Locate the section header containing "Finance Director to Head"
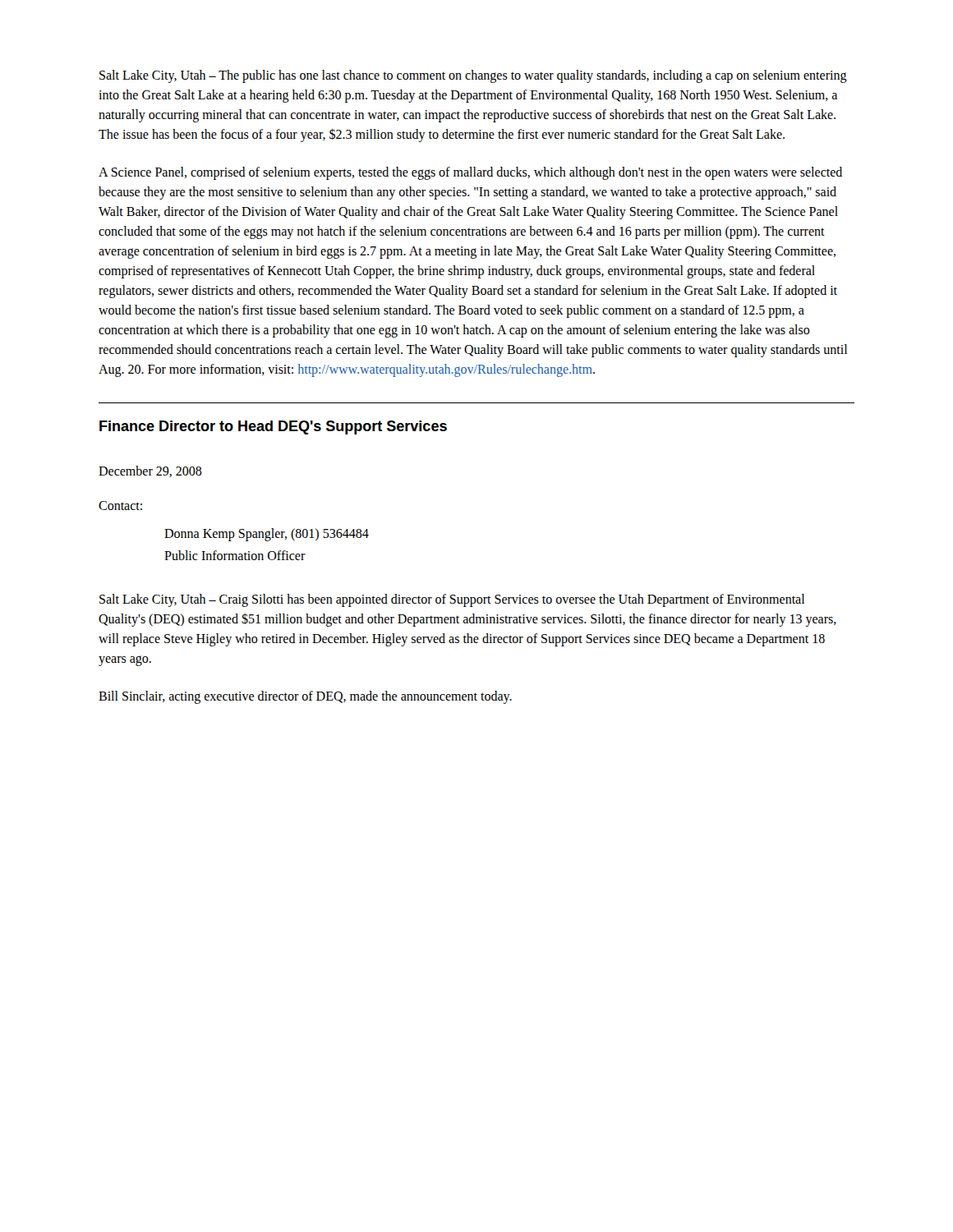 (273, 426)
